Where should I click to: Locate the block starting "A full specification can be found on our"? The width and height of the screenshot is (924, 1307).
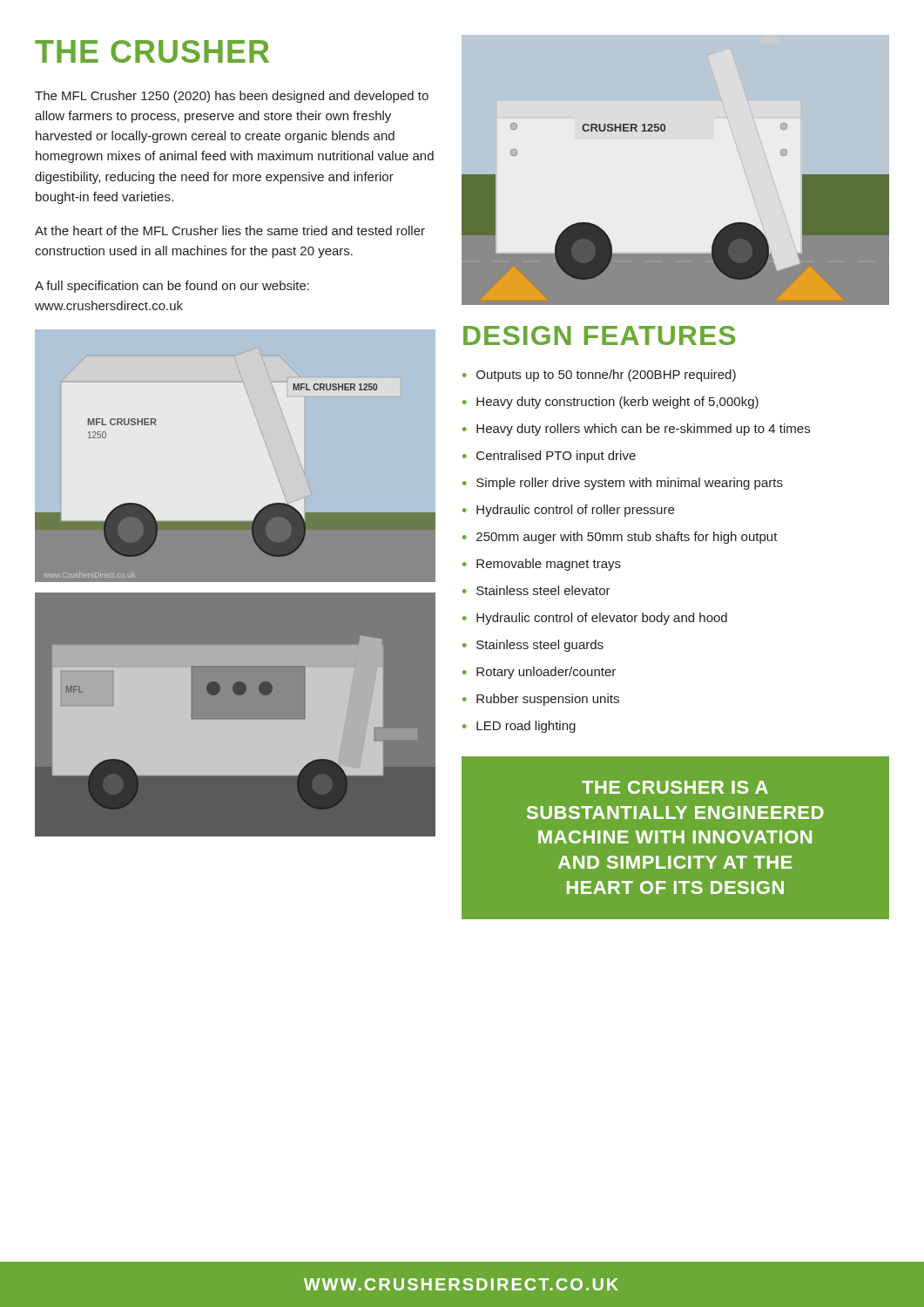click(x=235, y=295)
